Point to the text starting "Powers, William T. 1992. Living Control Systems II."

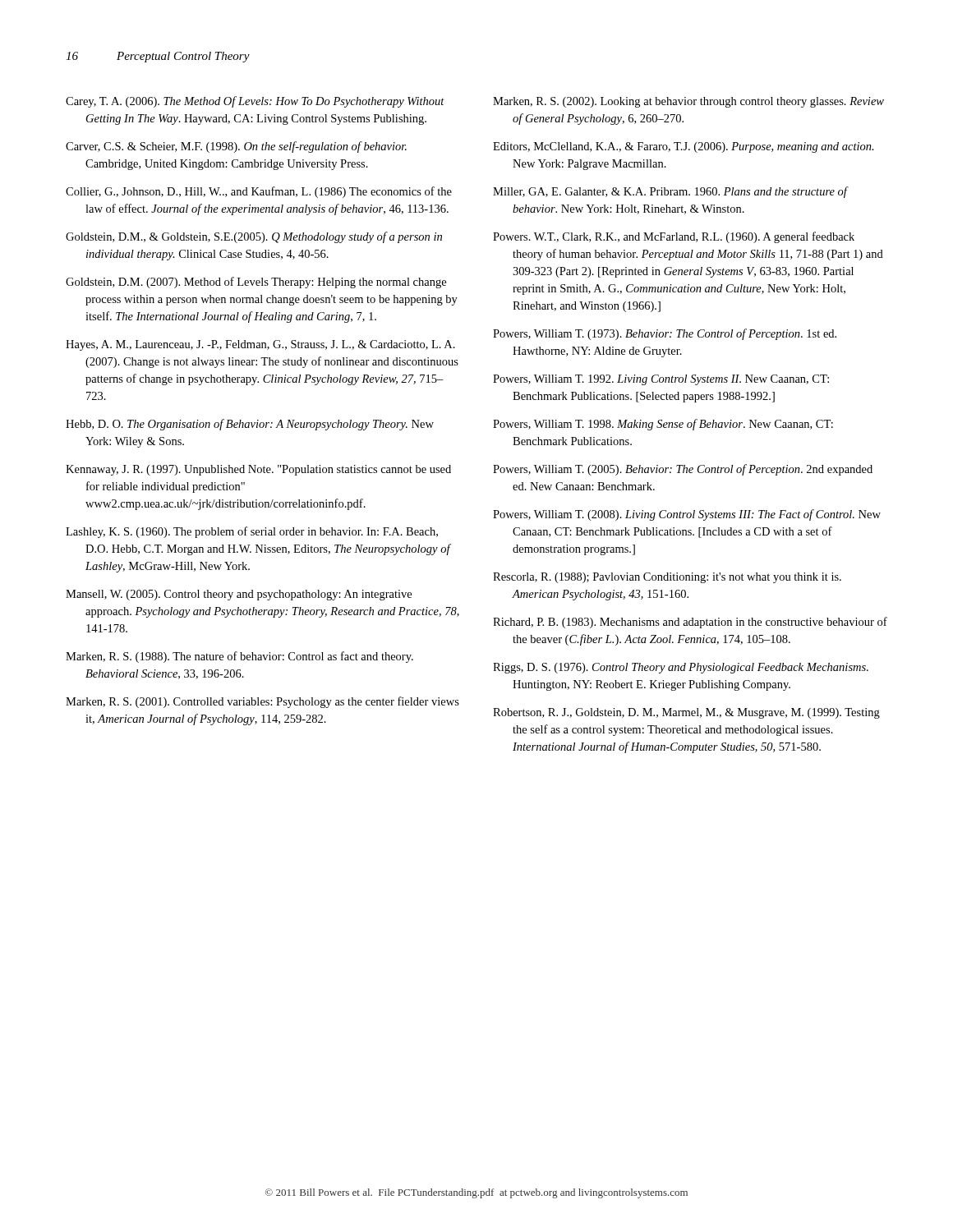pyautogui.click(x=661, y=387)
